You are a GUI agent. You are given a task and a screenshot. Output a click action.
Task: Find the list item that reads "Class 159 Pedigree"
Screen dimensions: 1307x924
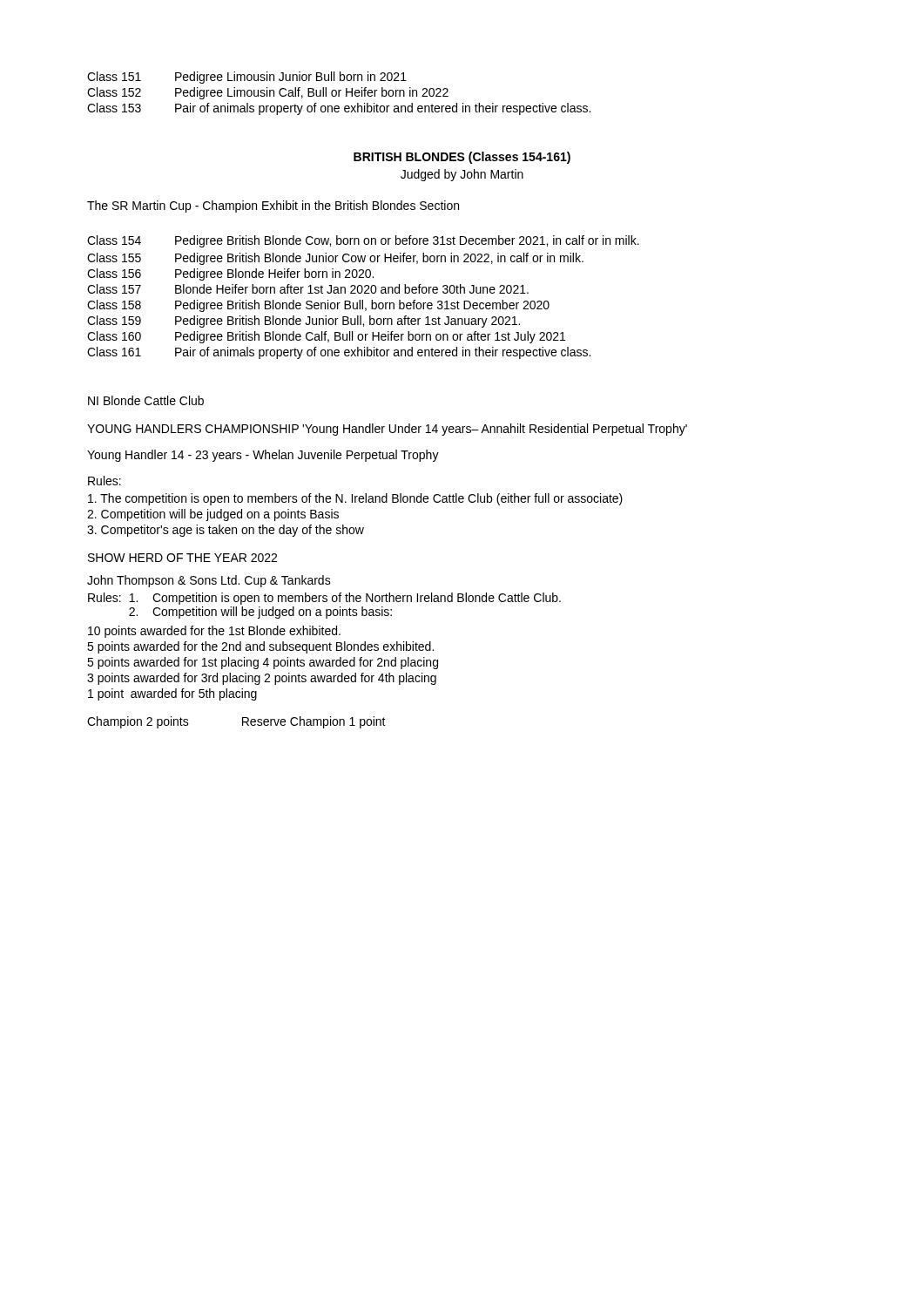click(x=462, y=321)
